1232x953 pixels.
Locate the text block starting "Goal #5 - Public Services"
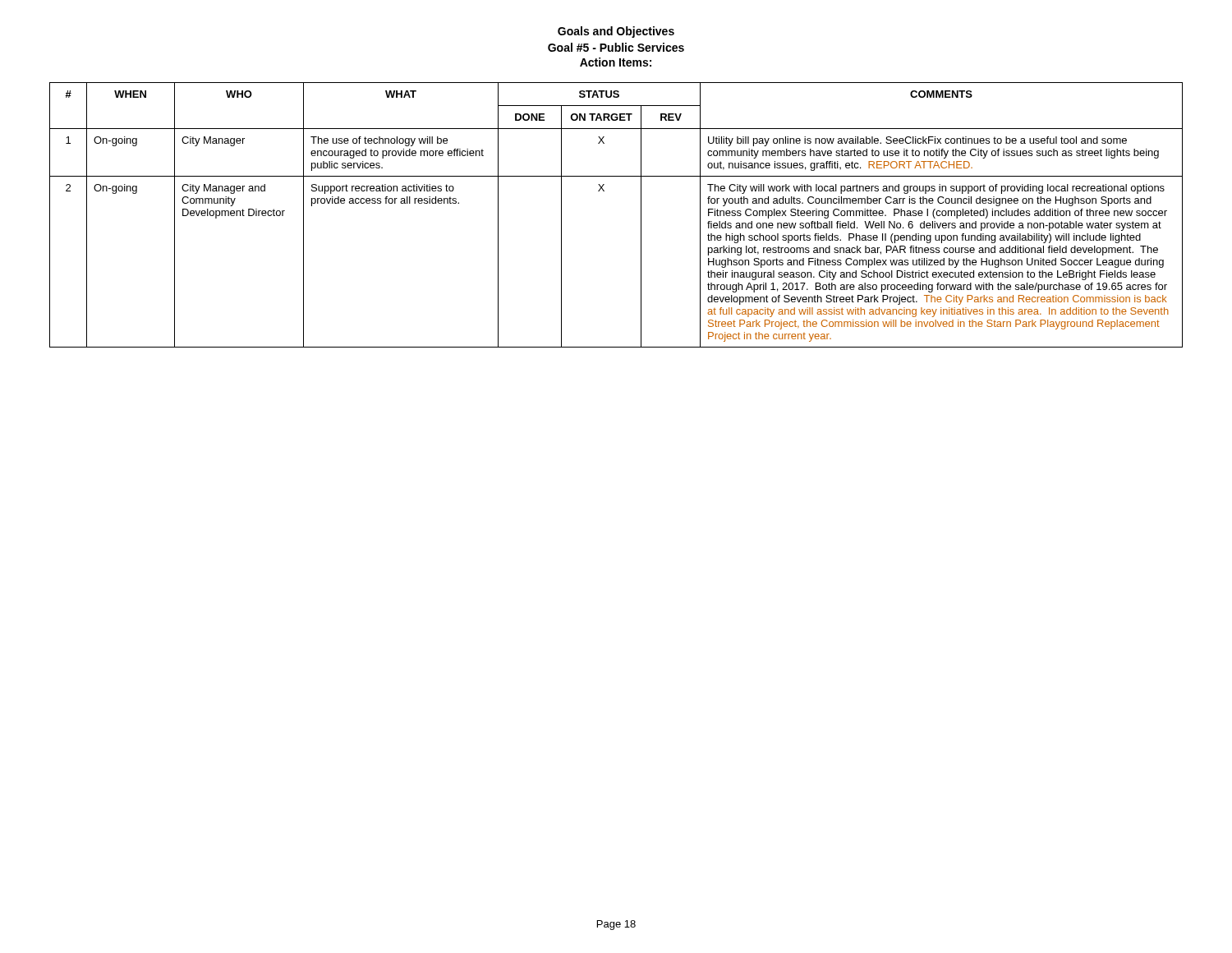click(616, 48)
